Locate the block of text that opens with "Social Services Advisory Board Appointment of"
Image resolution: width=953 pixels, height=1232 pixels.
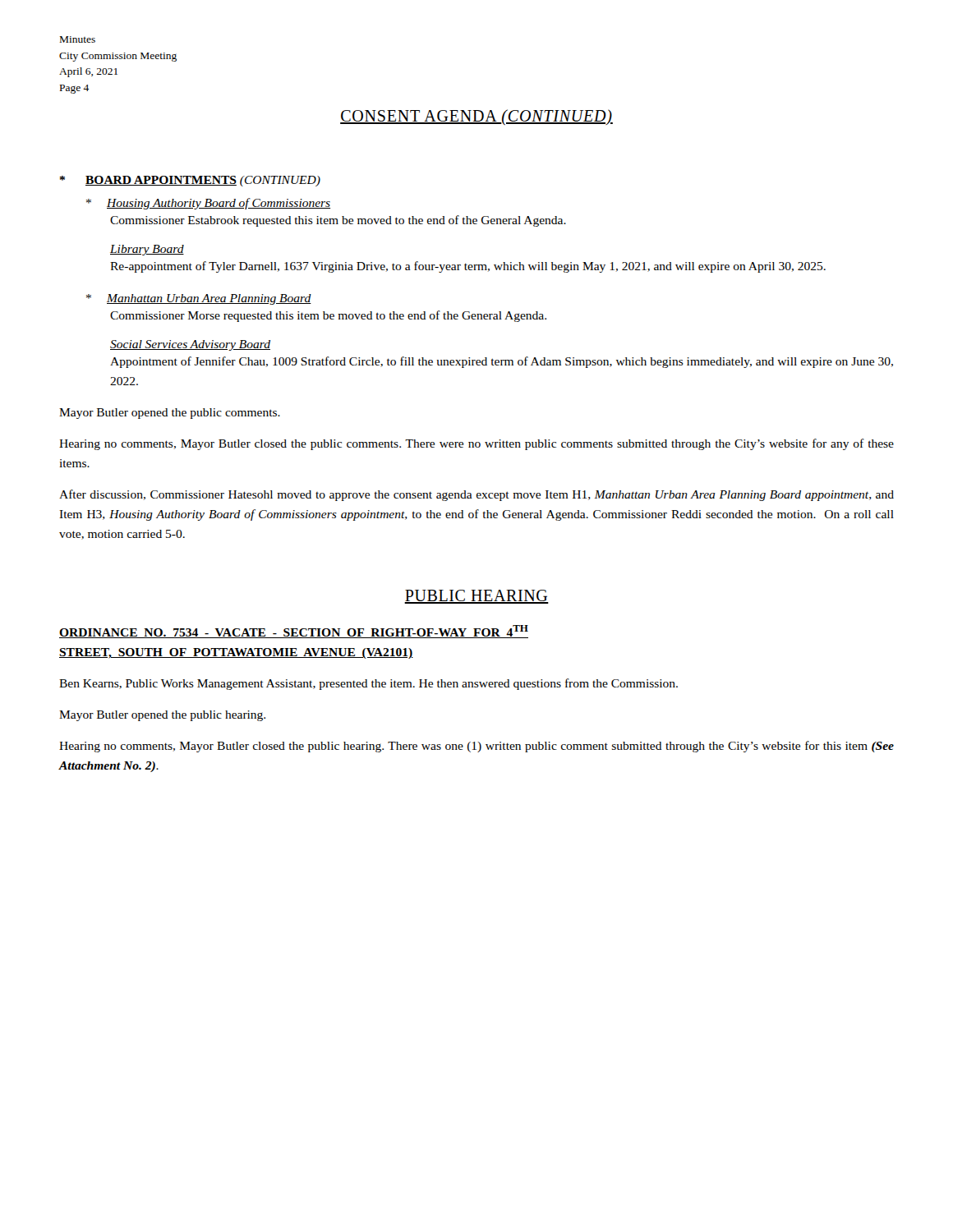[x=502, y=364]
